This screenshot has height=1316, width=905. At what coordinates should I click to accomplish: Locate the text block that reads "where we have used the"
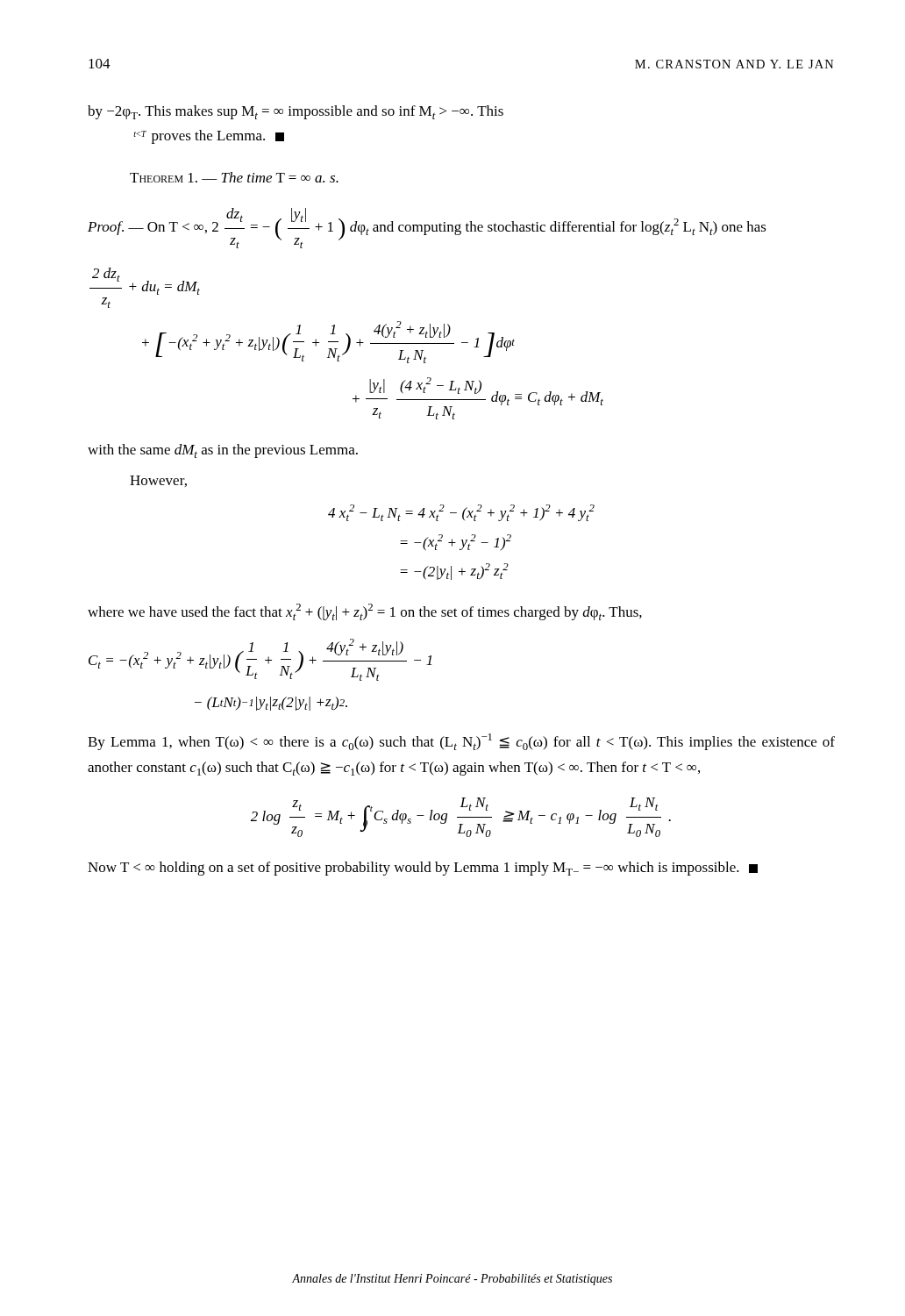pos(365,612)
